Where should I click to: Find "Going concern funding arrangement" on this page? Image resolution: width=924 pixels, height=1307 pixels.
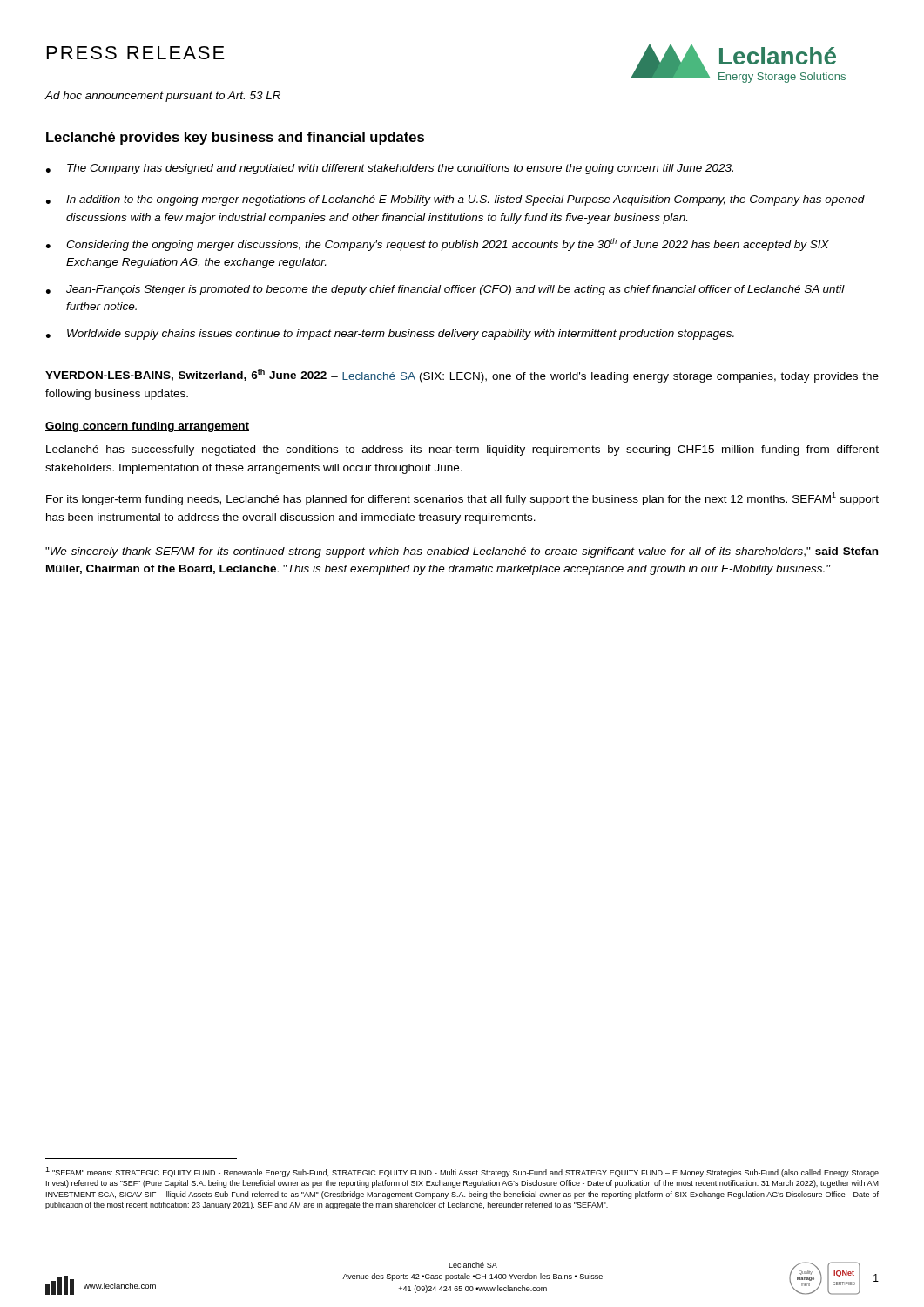click(x=147, y=426)
